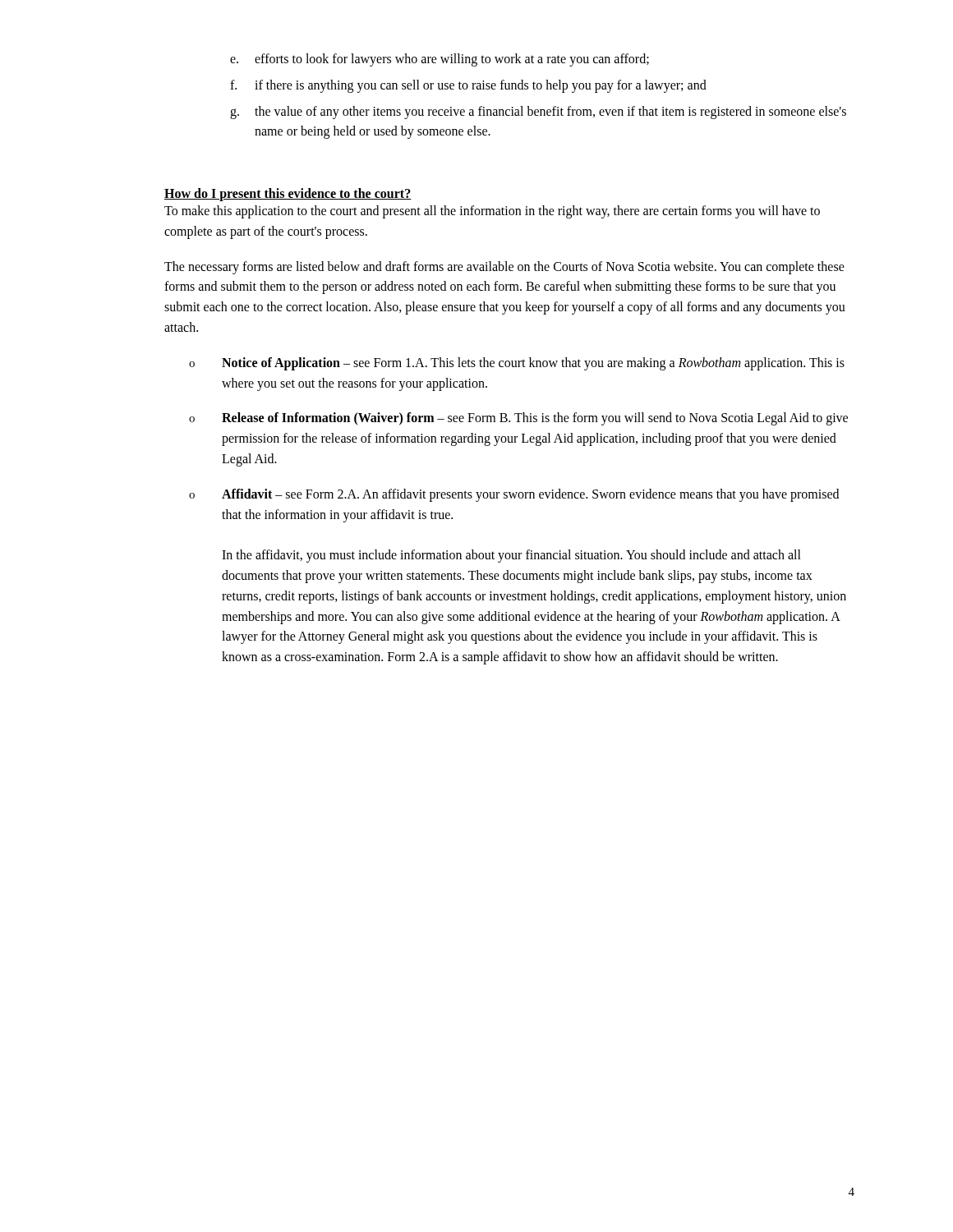The height and width of the screenshot is (1232, 953).
Task: Find the section header with the text "How do I present this evidence"
Action: coord(288,193)
